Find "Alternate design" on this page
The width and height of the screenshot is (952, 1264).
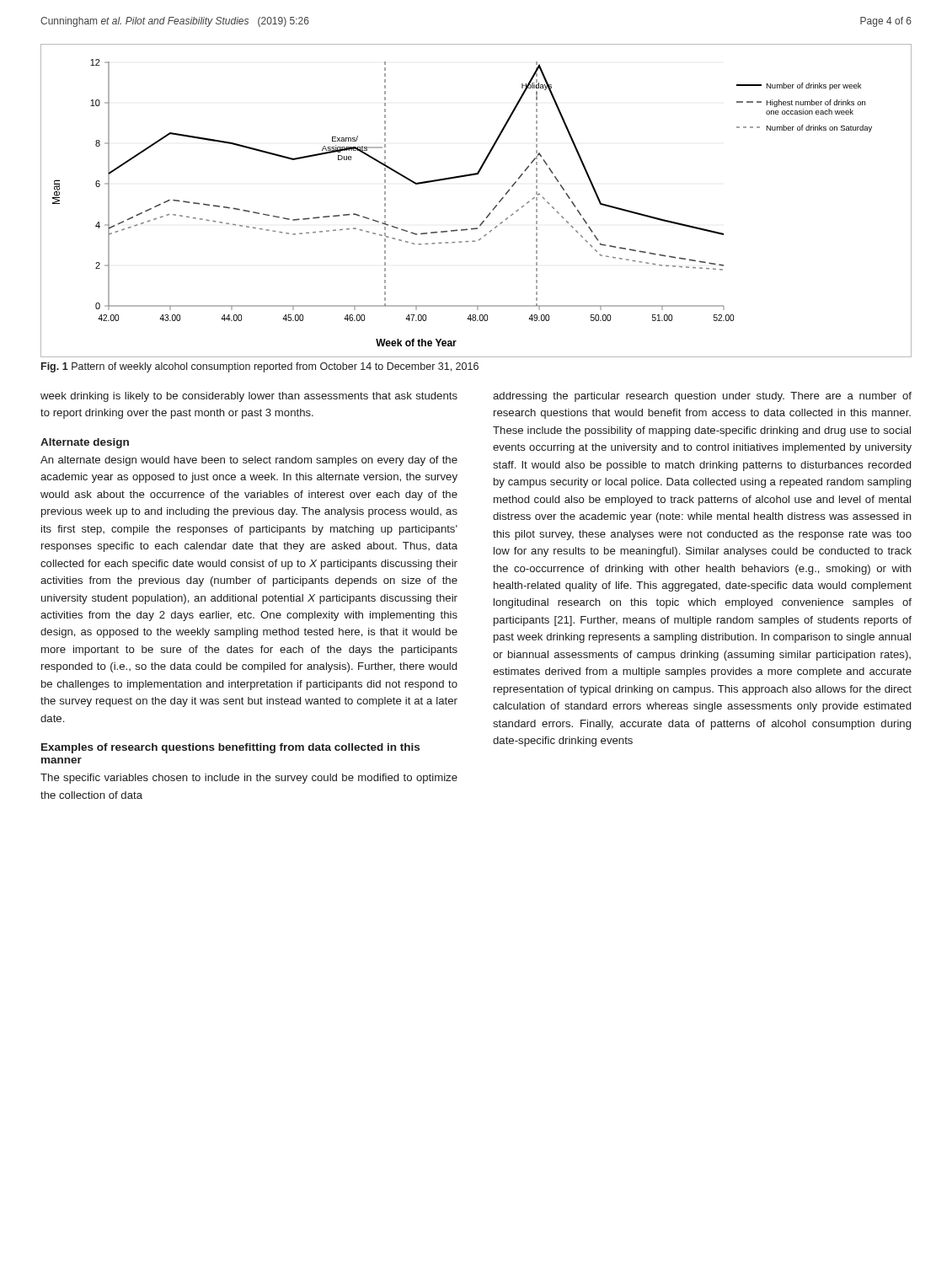coord(85,442)
